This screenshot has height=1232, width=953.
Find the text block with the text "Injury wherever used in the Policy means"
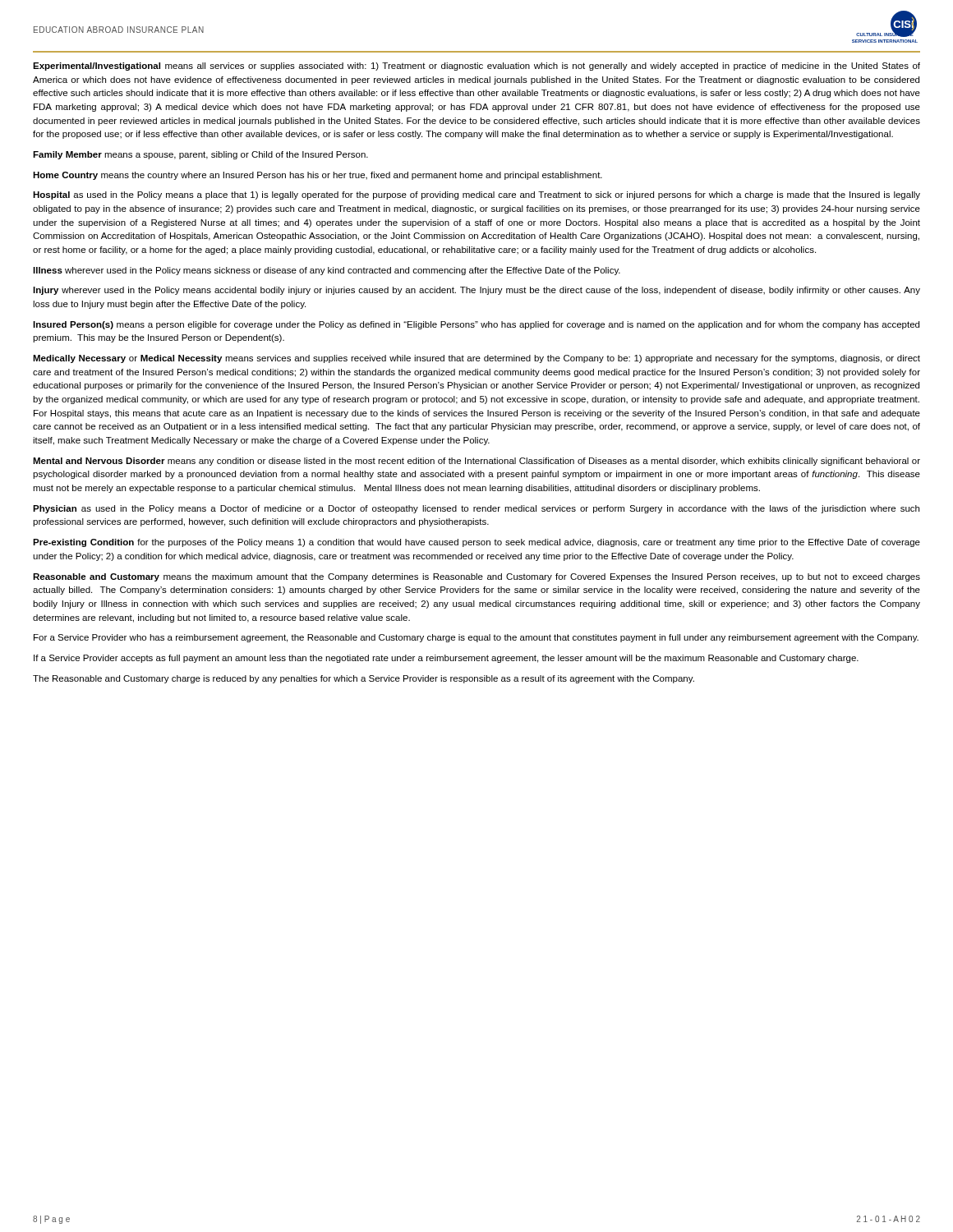[476, 297]
